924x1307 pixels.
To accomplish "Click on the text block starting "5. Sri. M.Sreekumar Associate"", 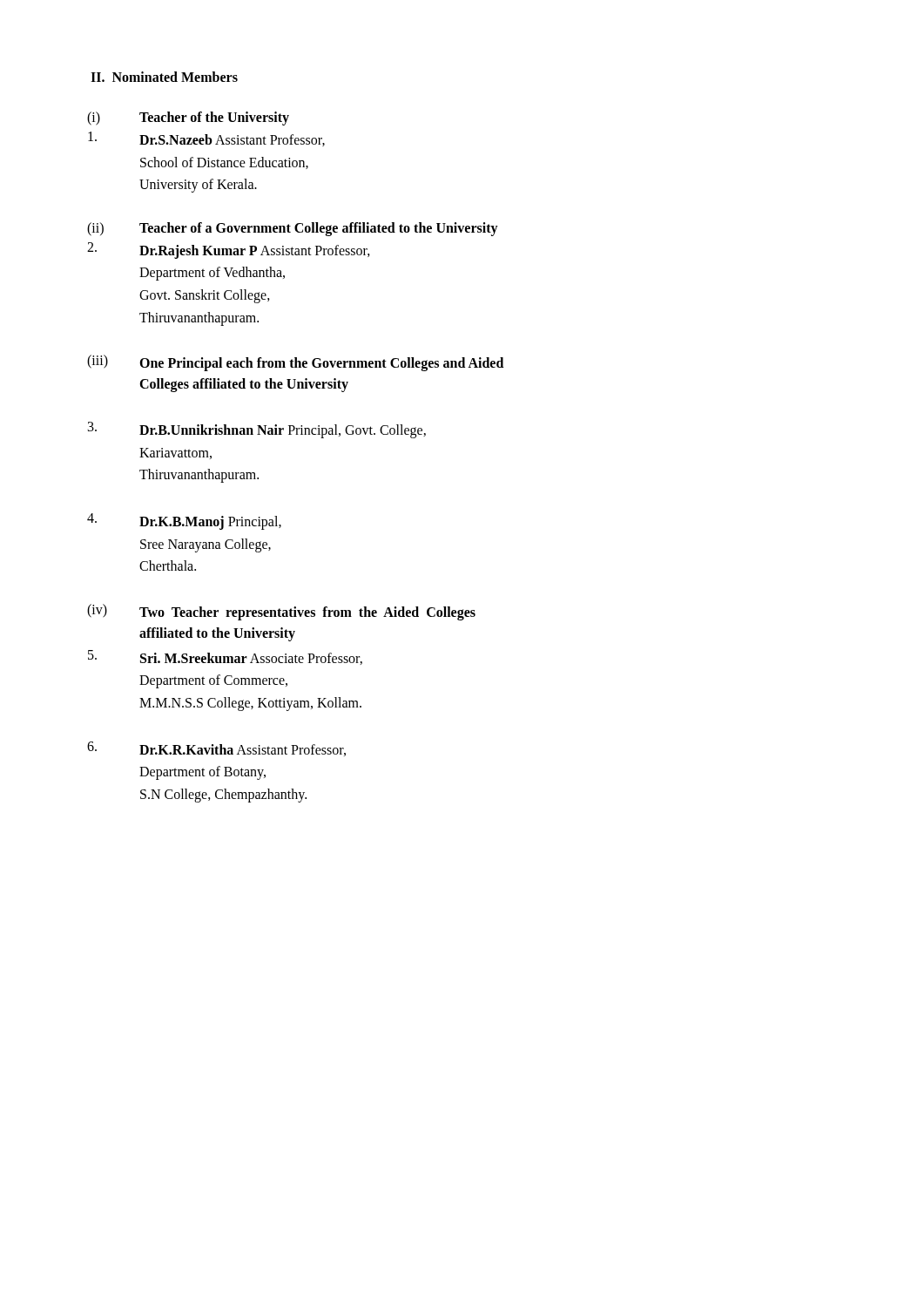I will point(225,681).
